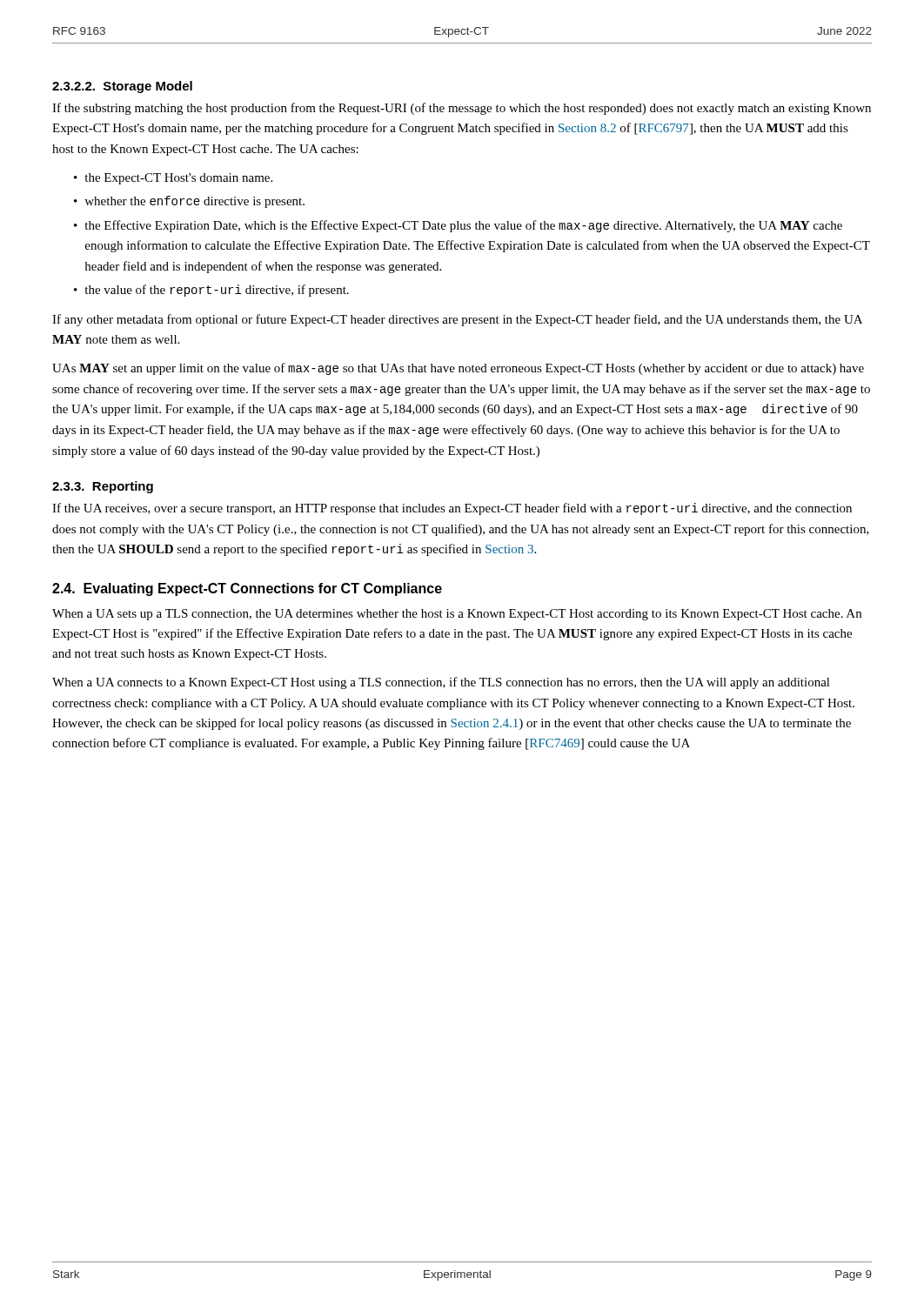Screen dimensions: 1305x924
Task: Locate the passage starting "• whether the"
Action: click(x=189, y=202)
